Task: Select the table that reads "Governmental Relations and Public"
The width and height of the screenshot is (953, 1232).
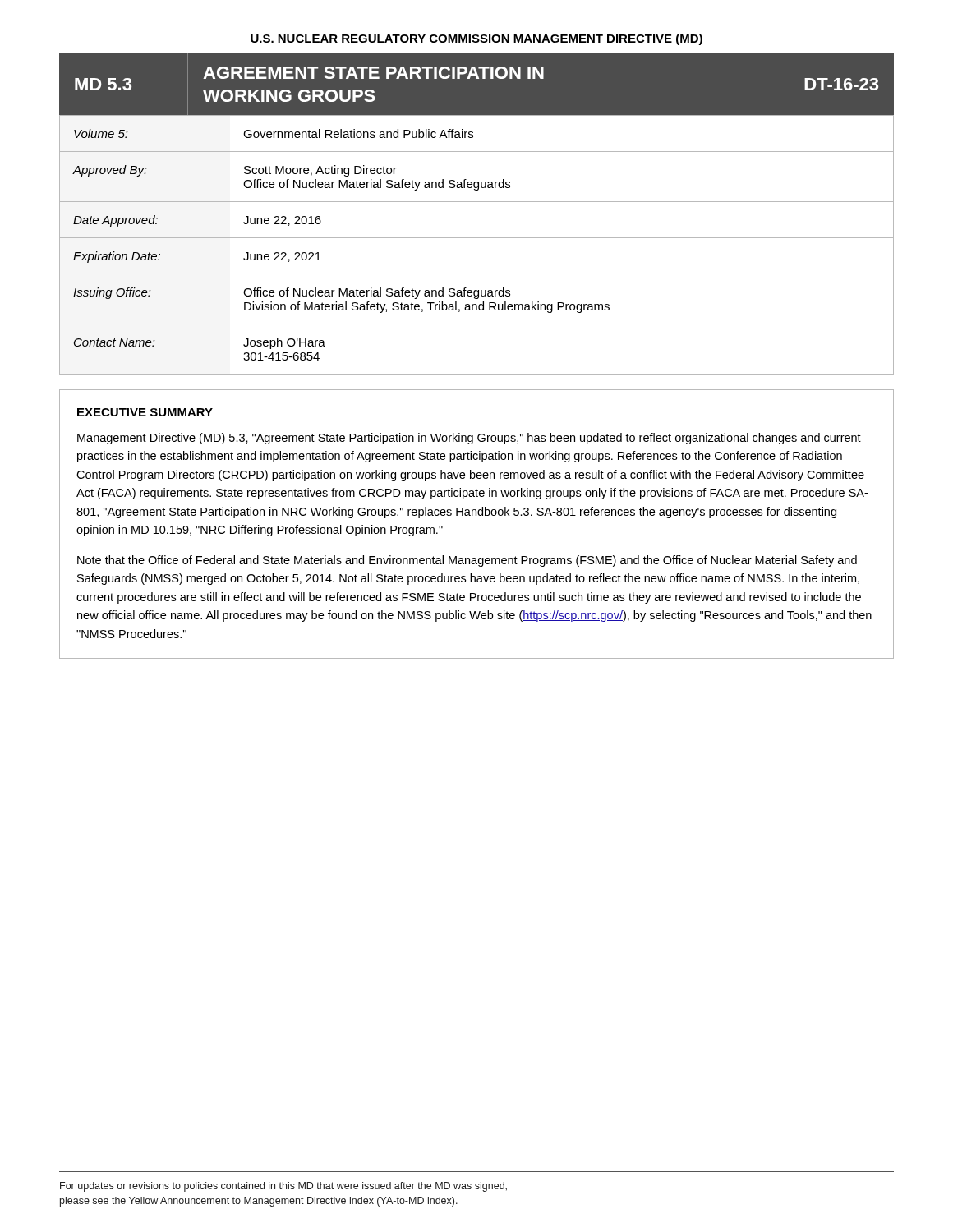Action: coord(476,245)
